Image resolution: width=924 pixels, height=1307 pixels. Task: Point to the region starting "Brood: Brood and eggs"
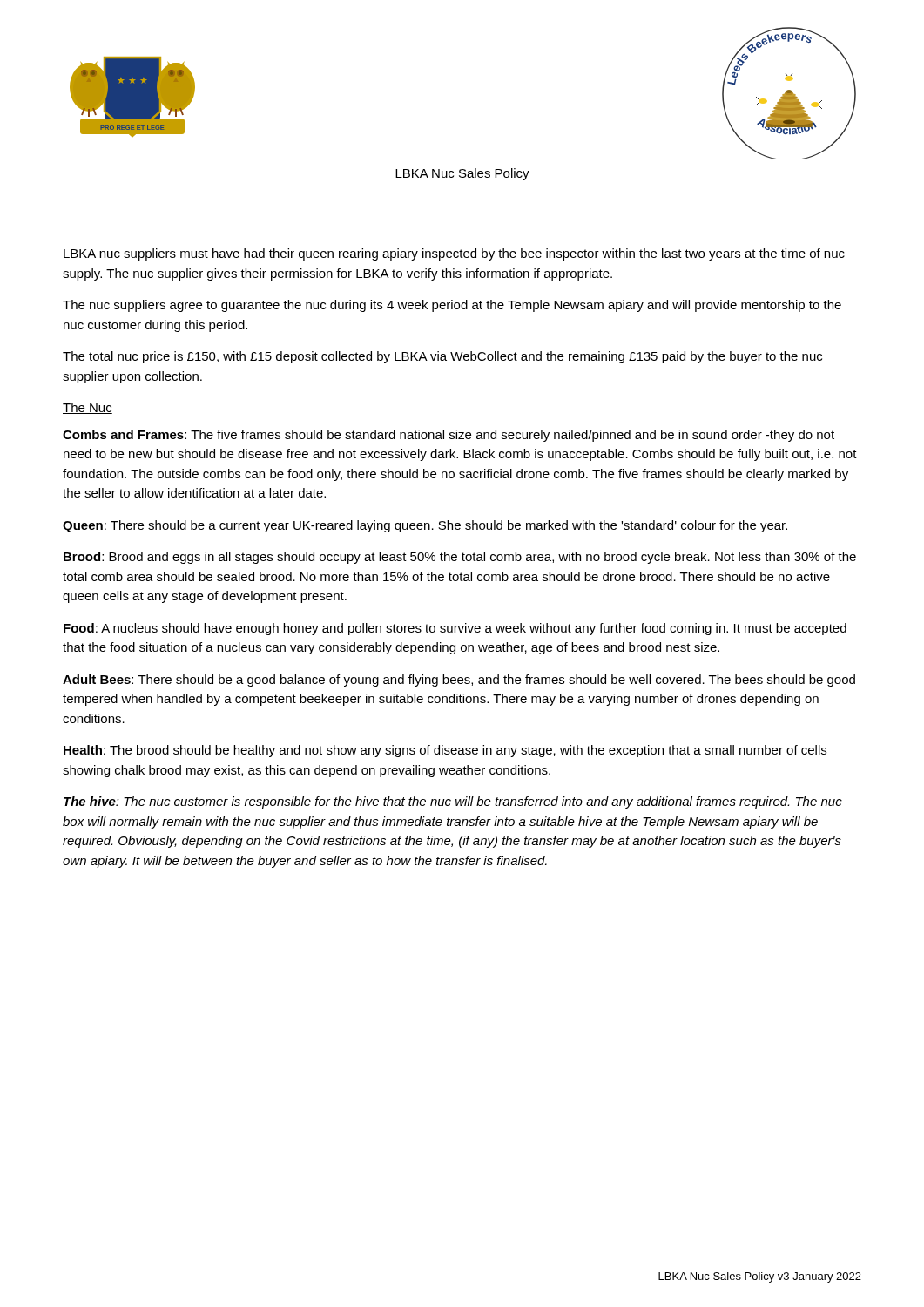pyautogui.click(x=460, y=576)
